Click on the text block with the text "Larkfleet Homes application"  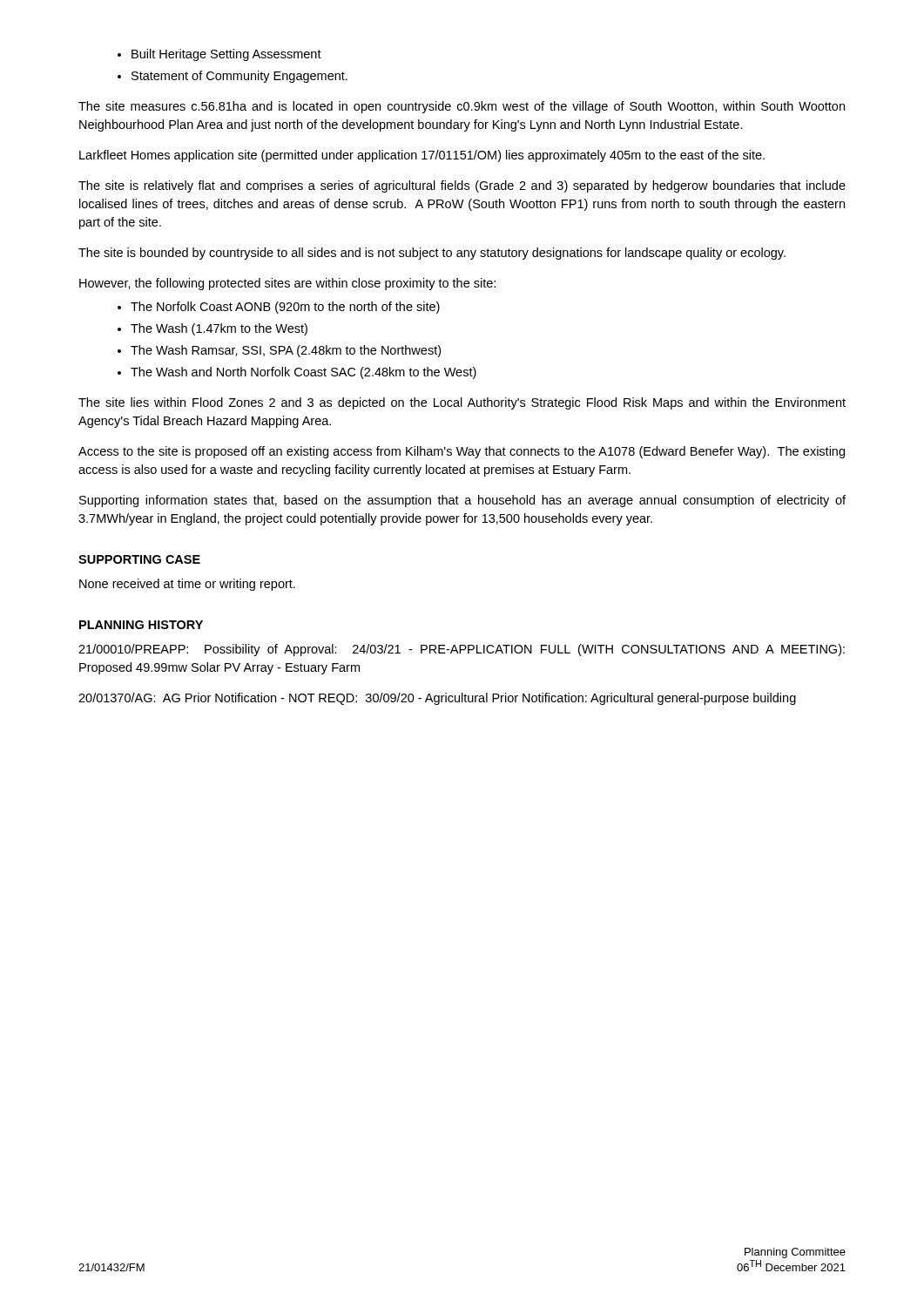coord(422,155)
